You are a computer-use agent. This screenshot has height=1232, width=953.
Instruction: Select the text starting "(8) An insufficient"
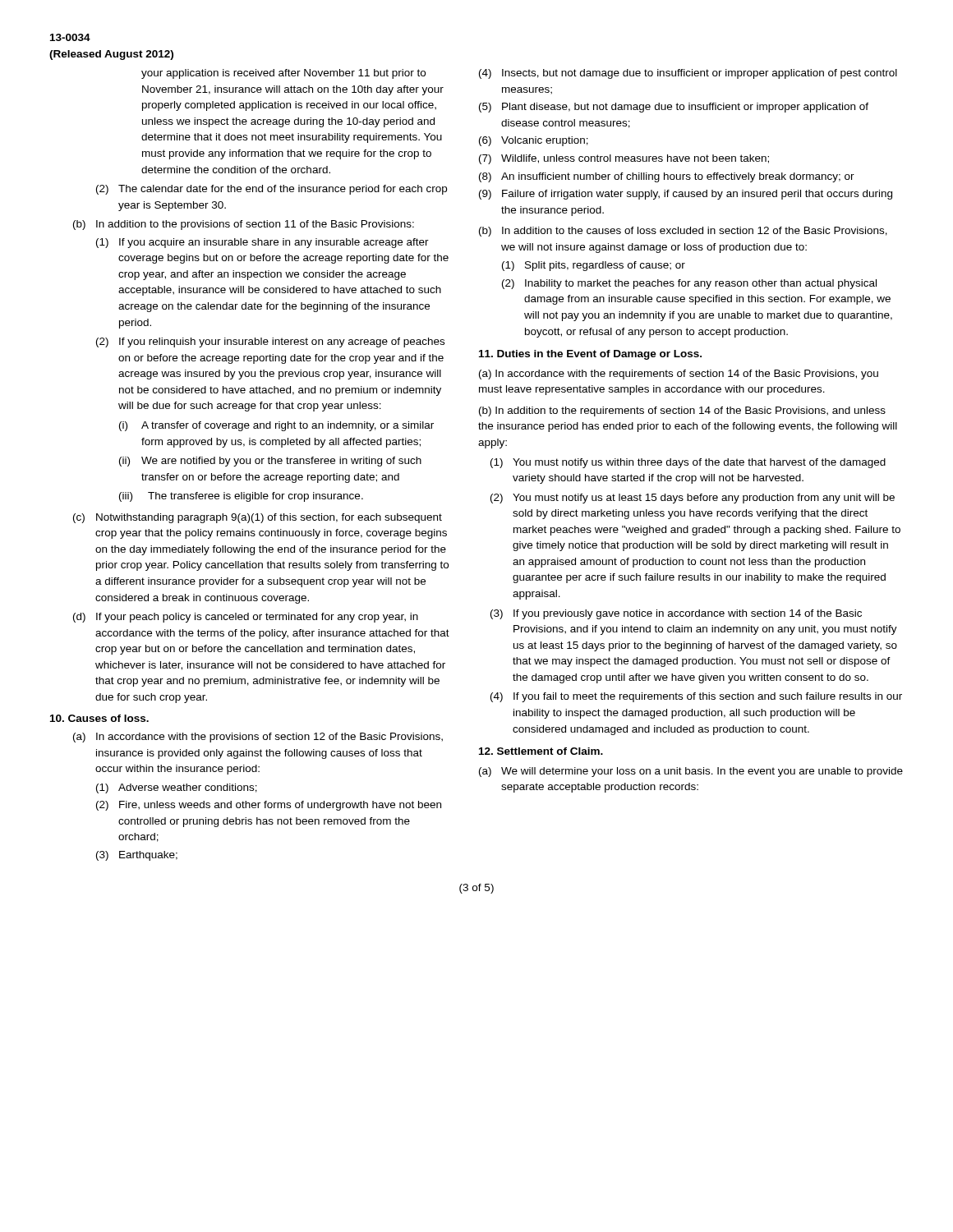[x=666, y=176]
